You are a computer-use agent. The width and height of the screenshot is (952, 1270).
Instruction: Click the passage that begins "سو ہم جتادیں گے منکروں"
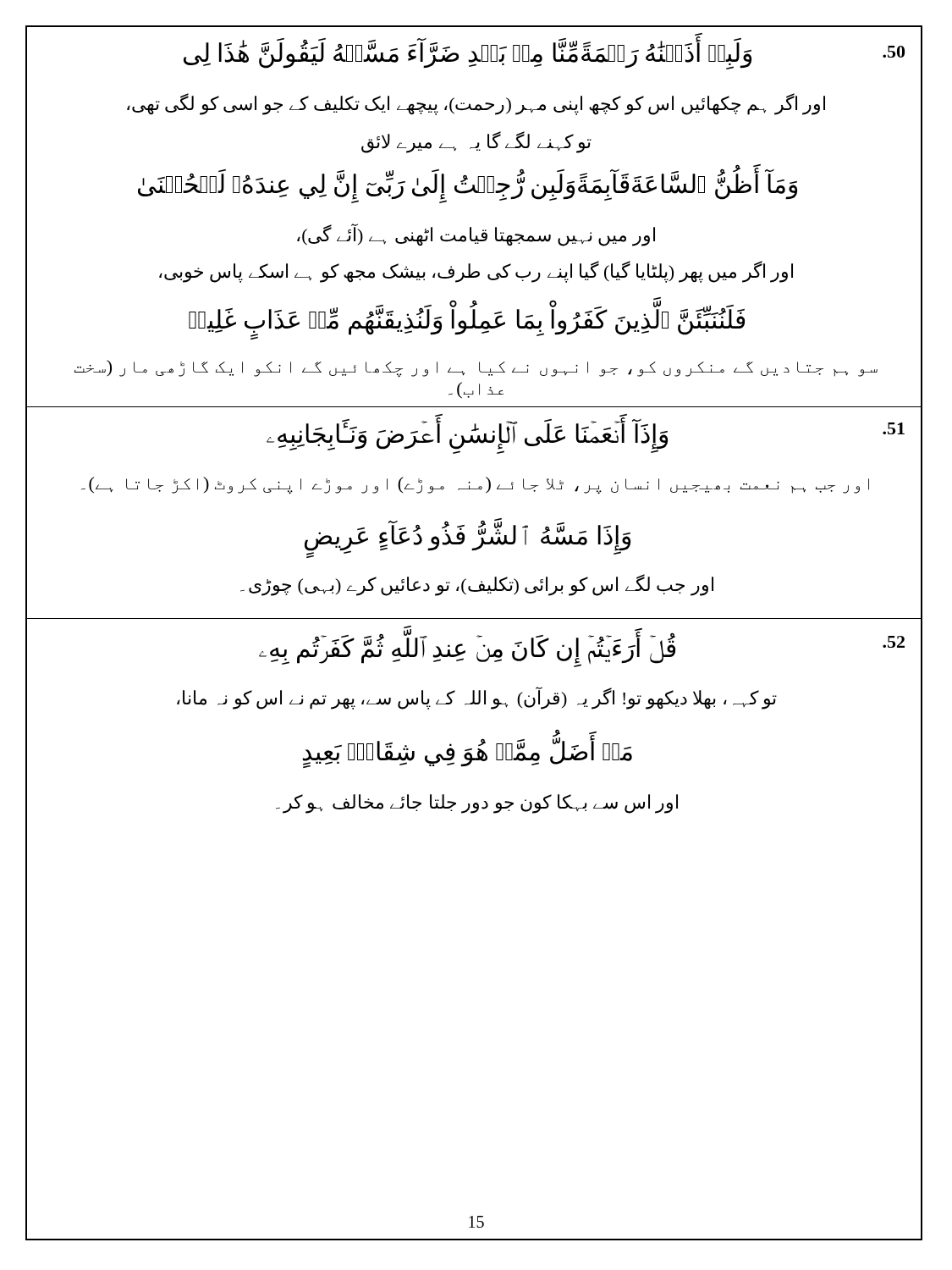click(476, 377)
